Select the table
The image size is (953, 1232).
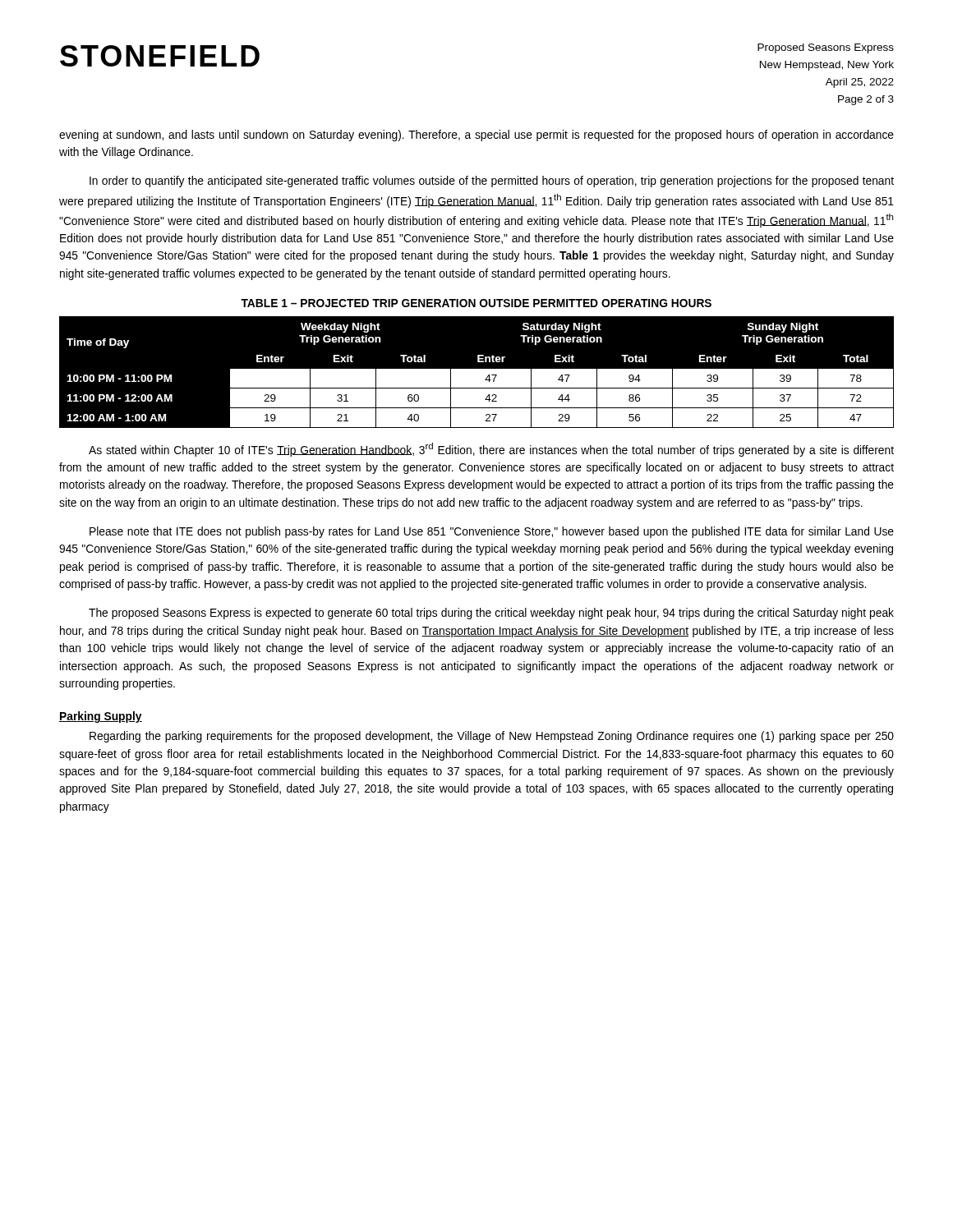[476, 372]
